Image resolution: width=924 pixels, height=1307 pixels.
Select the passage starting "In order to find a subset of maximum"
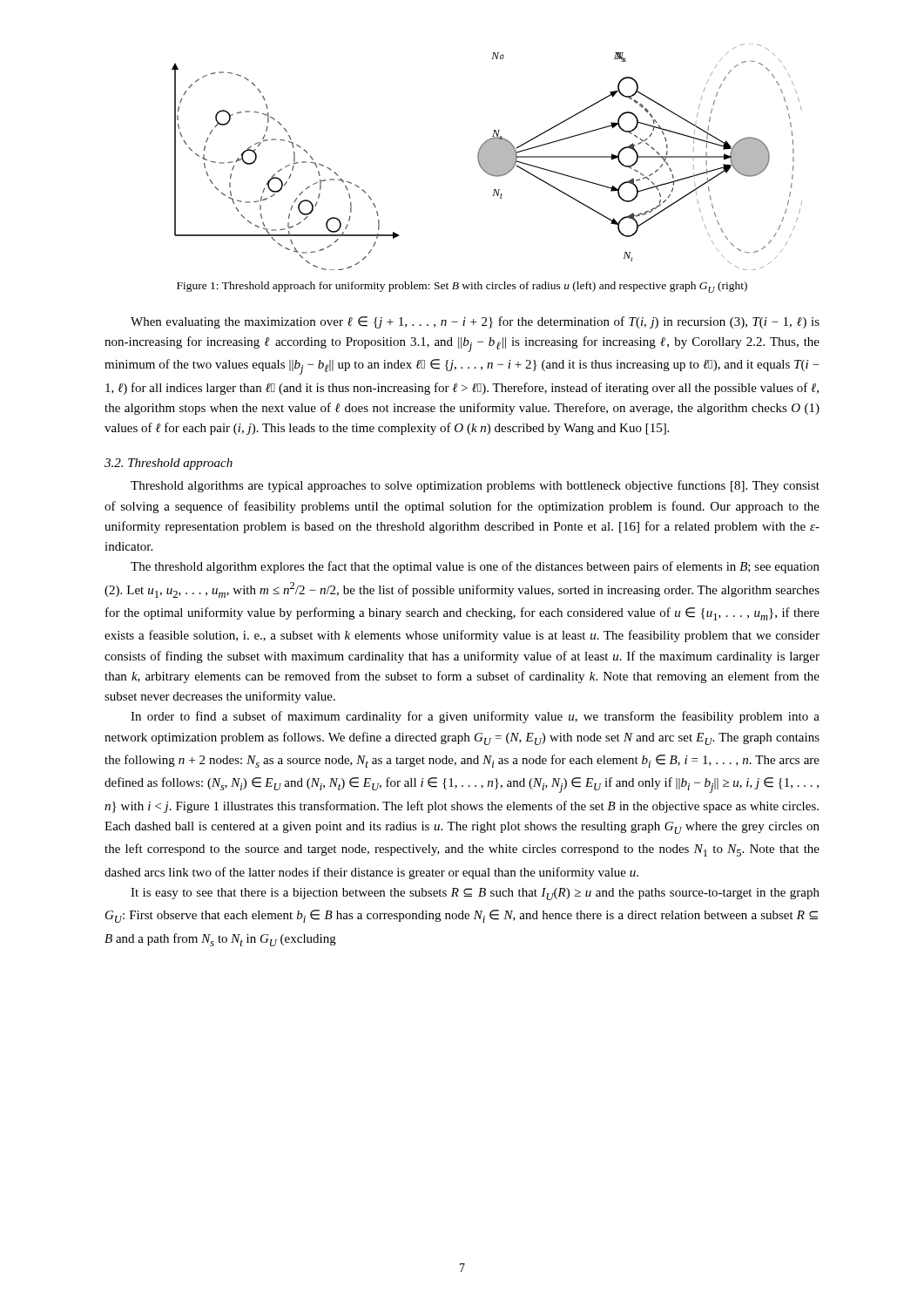(462, 794)
